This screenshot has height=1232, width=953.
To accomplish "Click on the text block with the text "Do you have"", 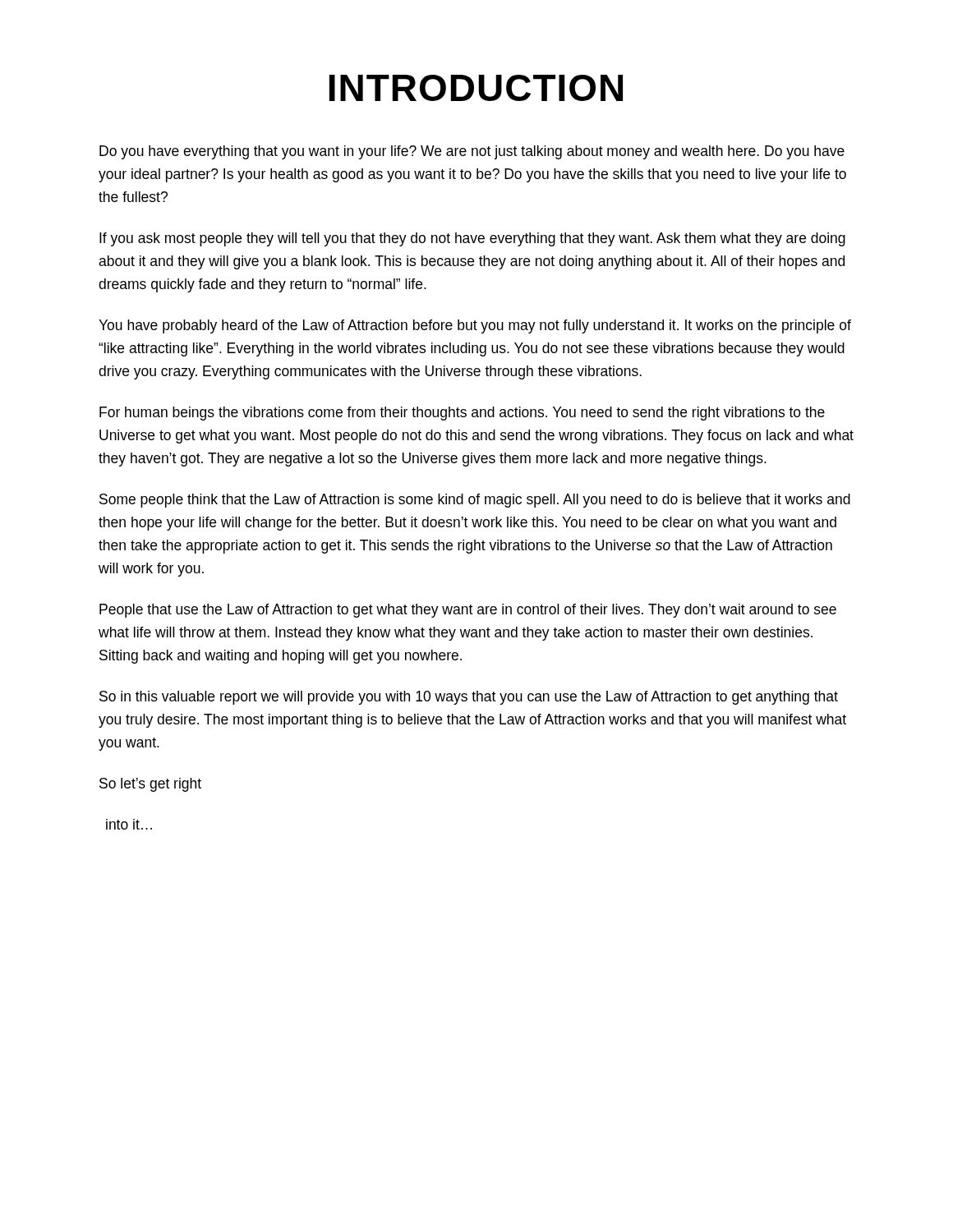I will pos(473,174).
